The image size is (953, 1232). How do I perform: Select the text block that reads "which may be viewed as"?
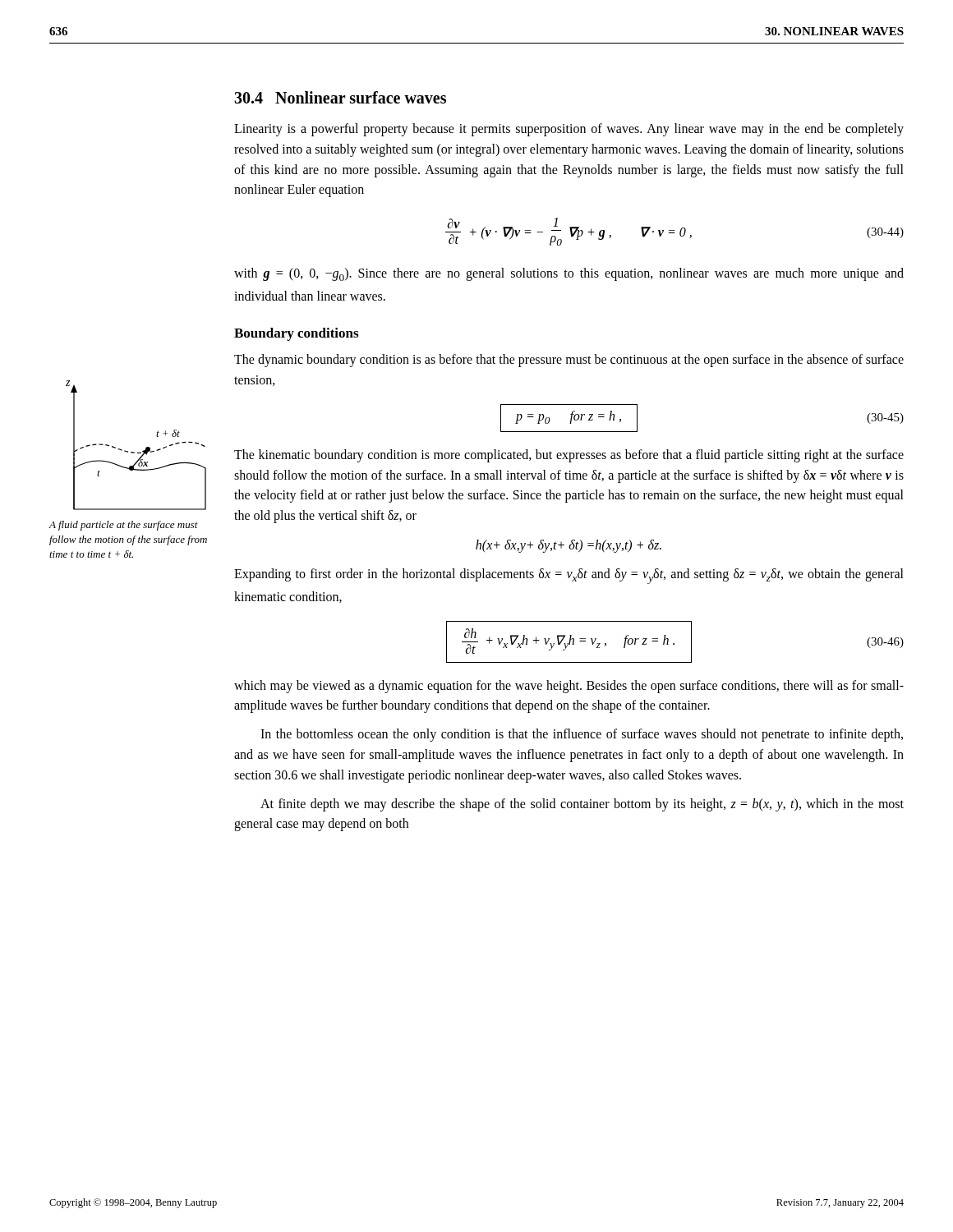[569, 695]
